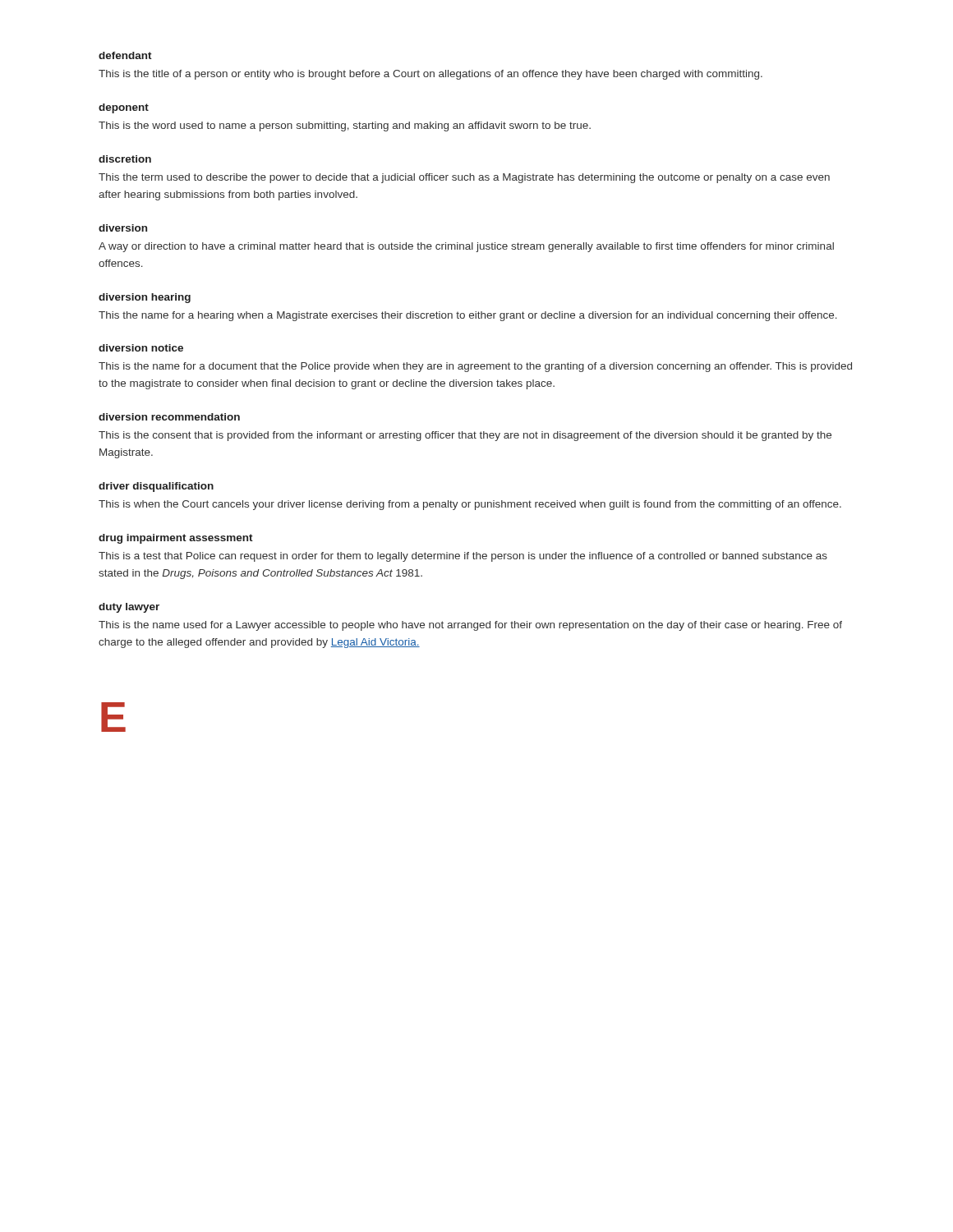Point to the block beginning "This the name for"
Image resolution: width=953 pixels, height=1232 pixels.
[x=468, y=315]
